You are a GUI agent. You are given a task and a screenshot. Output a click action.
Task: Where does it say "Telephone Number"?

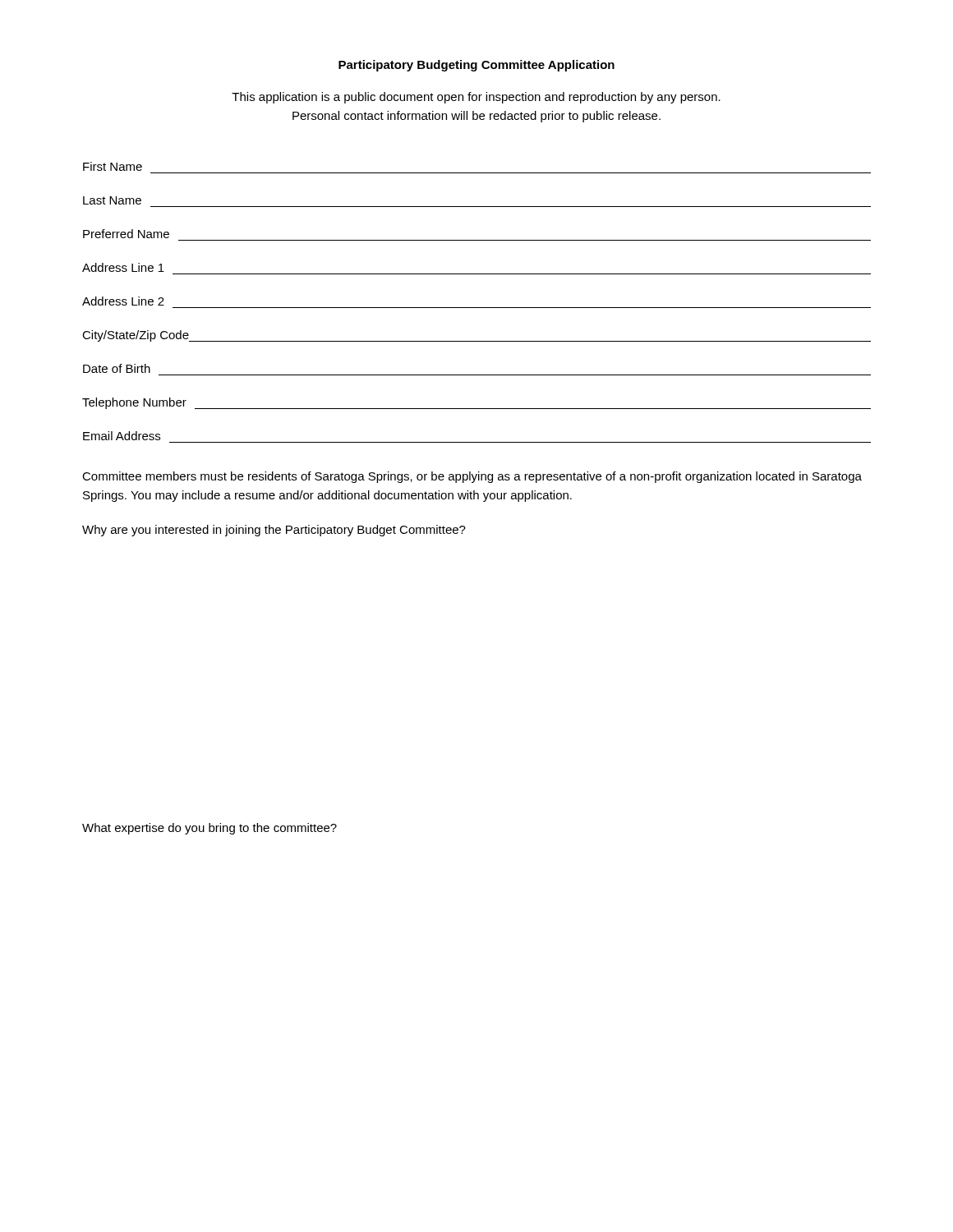pyautogui.click(x=476, y=401)
